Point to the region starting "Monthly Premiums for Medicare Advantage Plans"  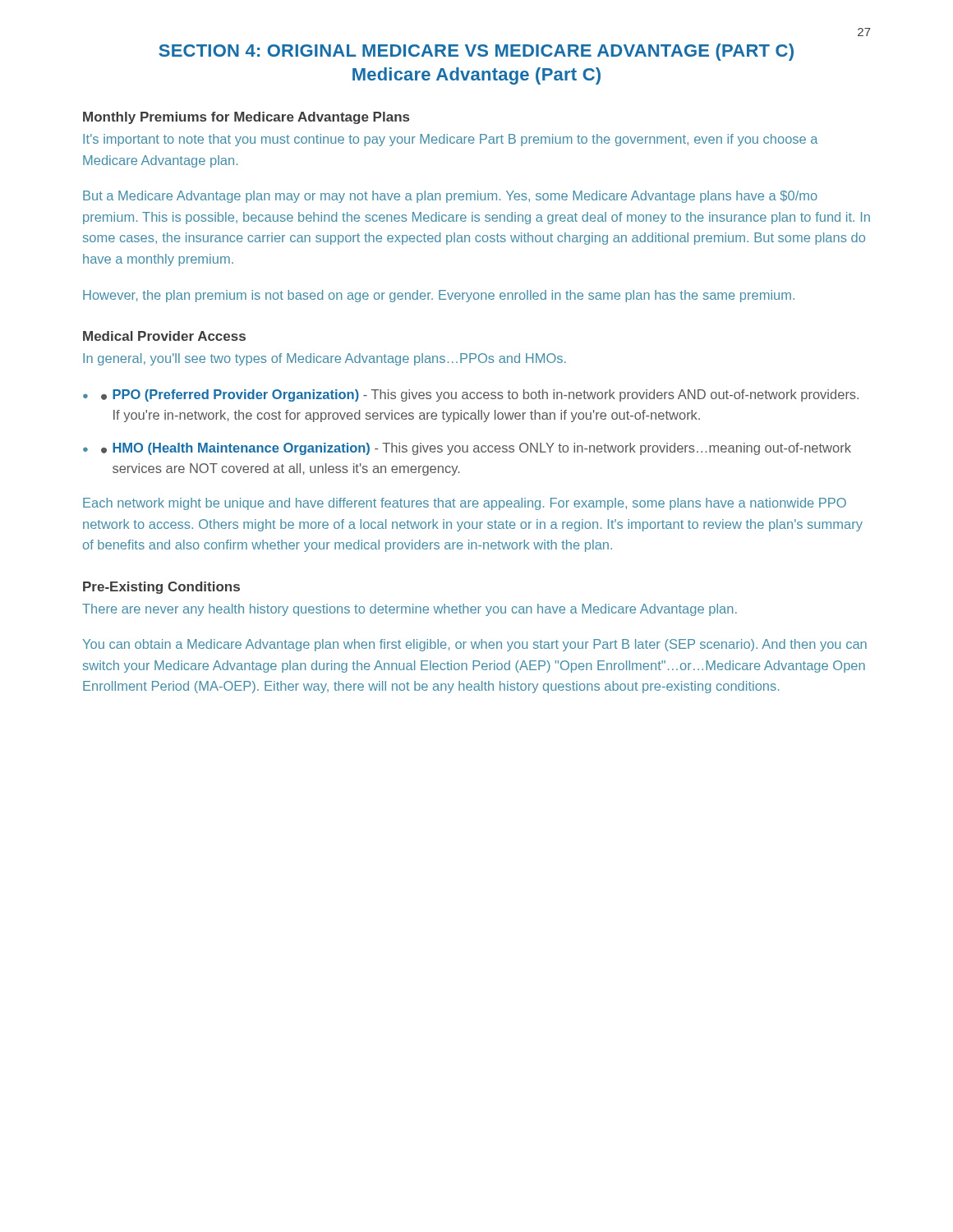[246, 117]
